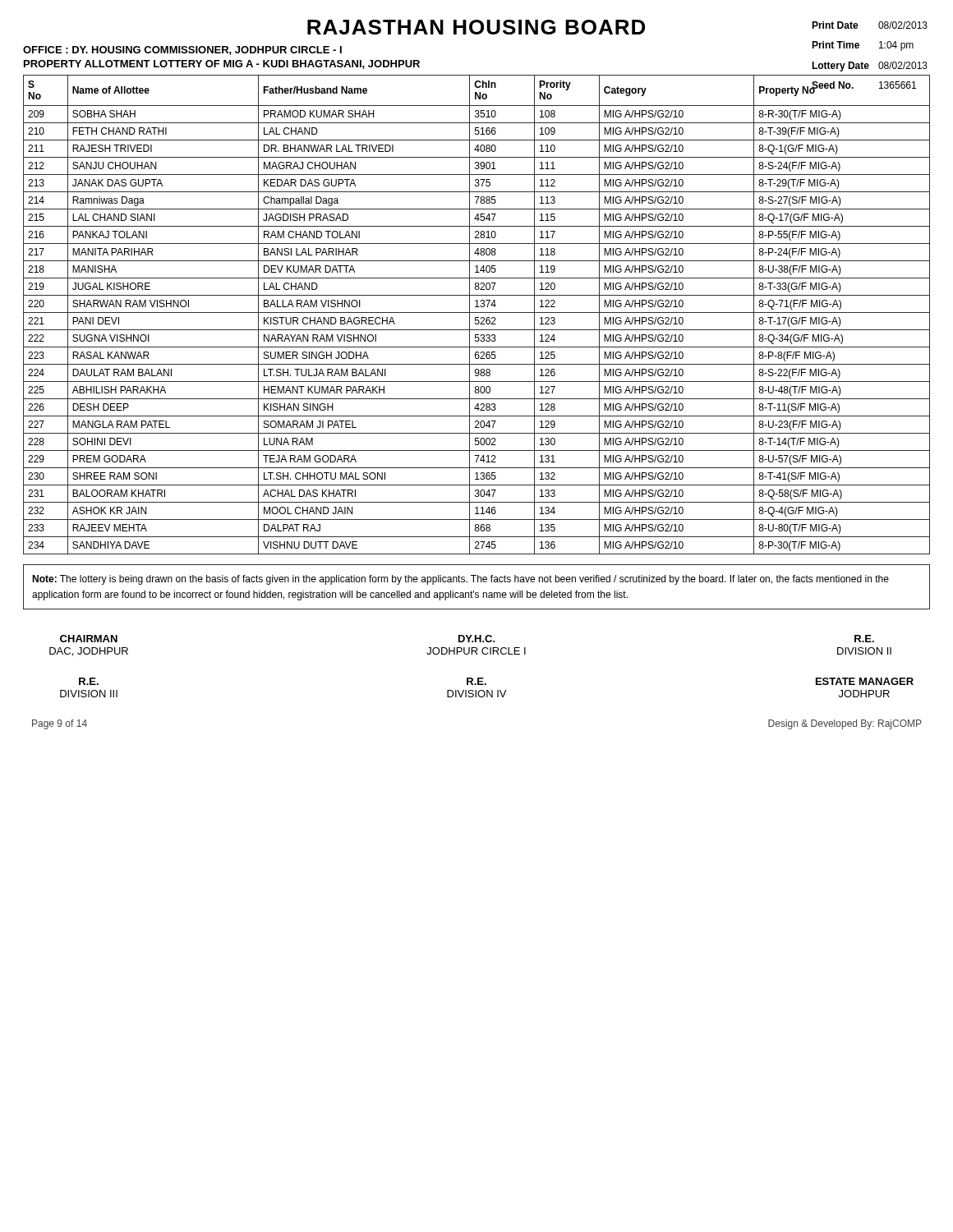Find "DY.H.C. JODHPUR CIRCLE I" on this page

(476, 645)
